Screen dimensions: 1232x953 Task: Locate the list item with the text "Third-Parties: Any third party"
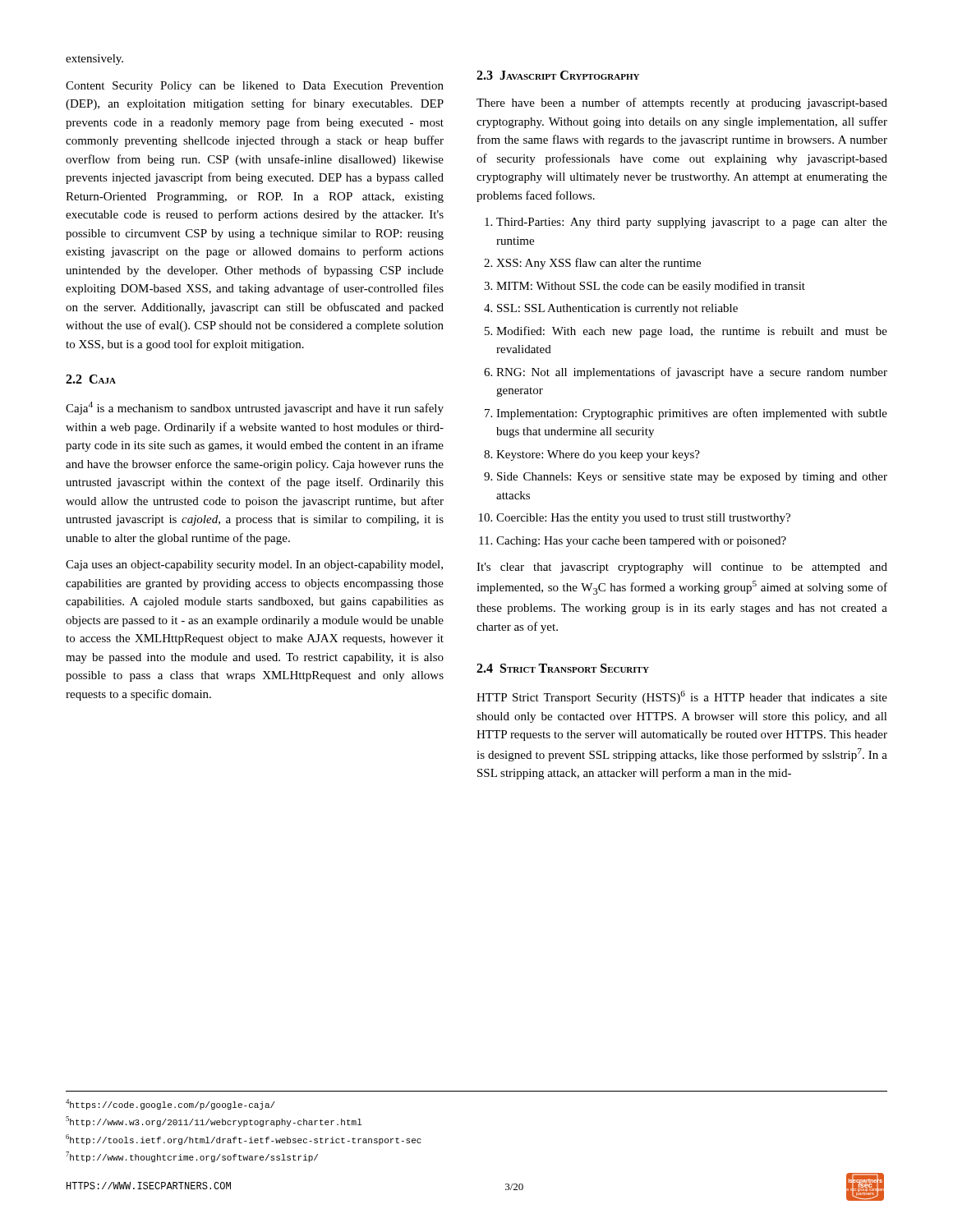(x=692, y=231)
